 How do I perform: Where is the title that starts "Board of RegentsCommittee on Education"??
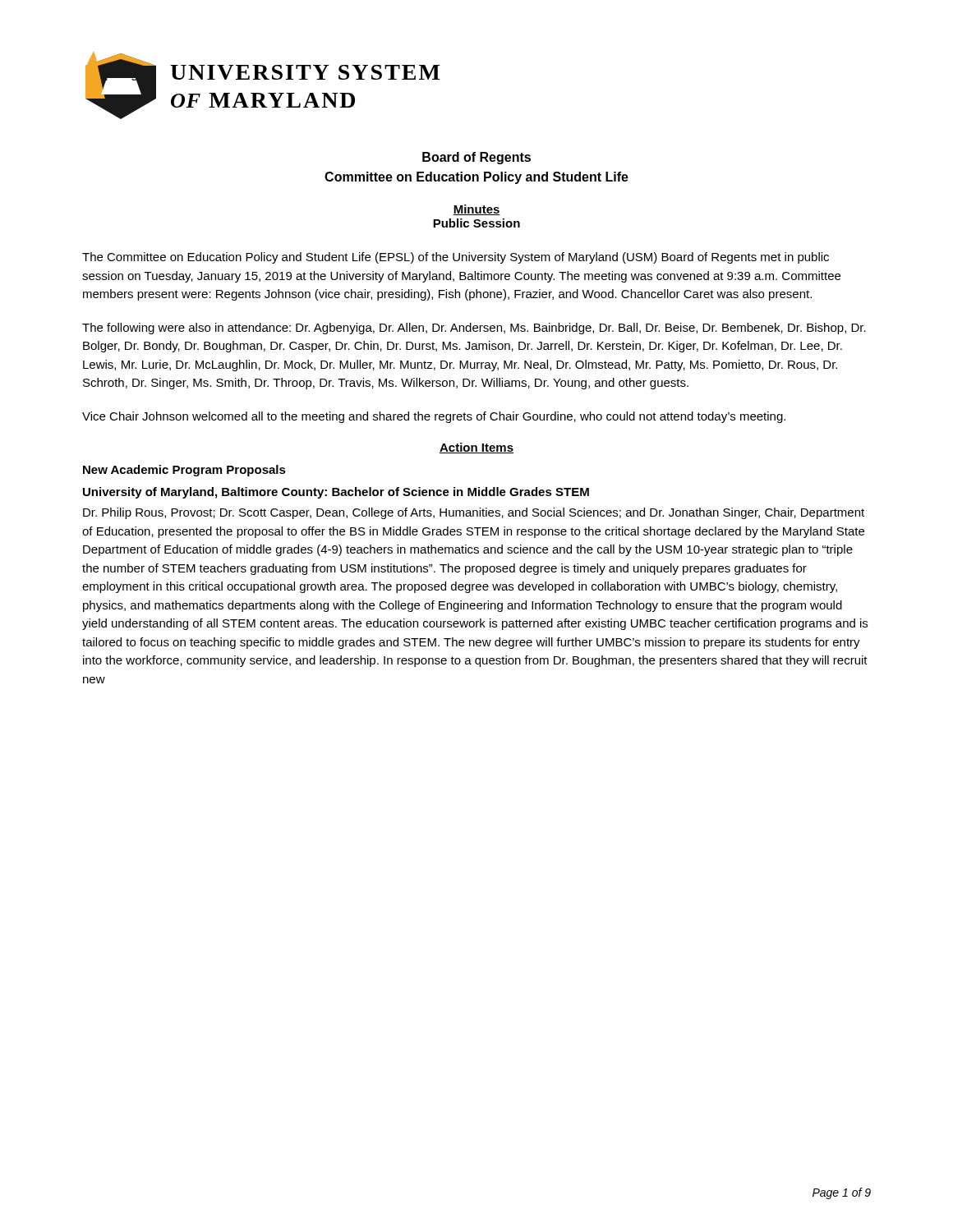point(476,168)
